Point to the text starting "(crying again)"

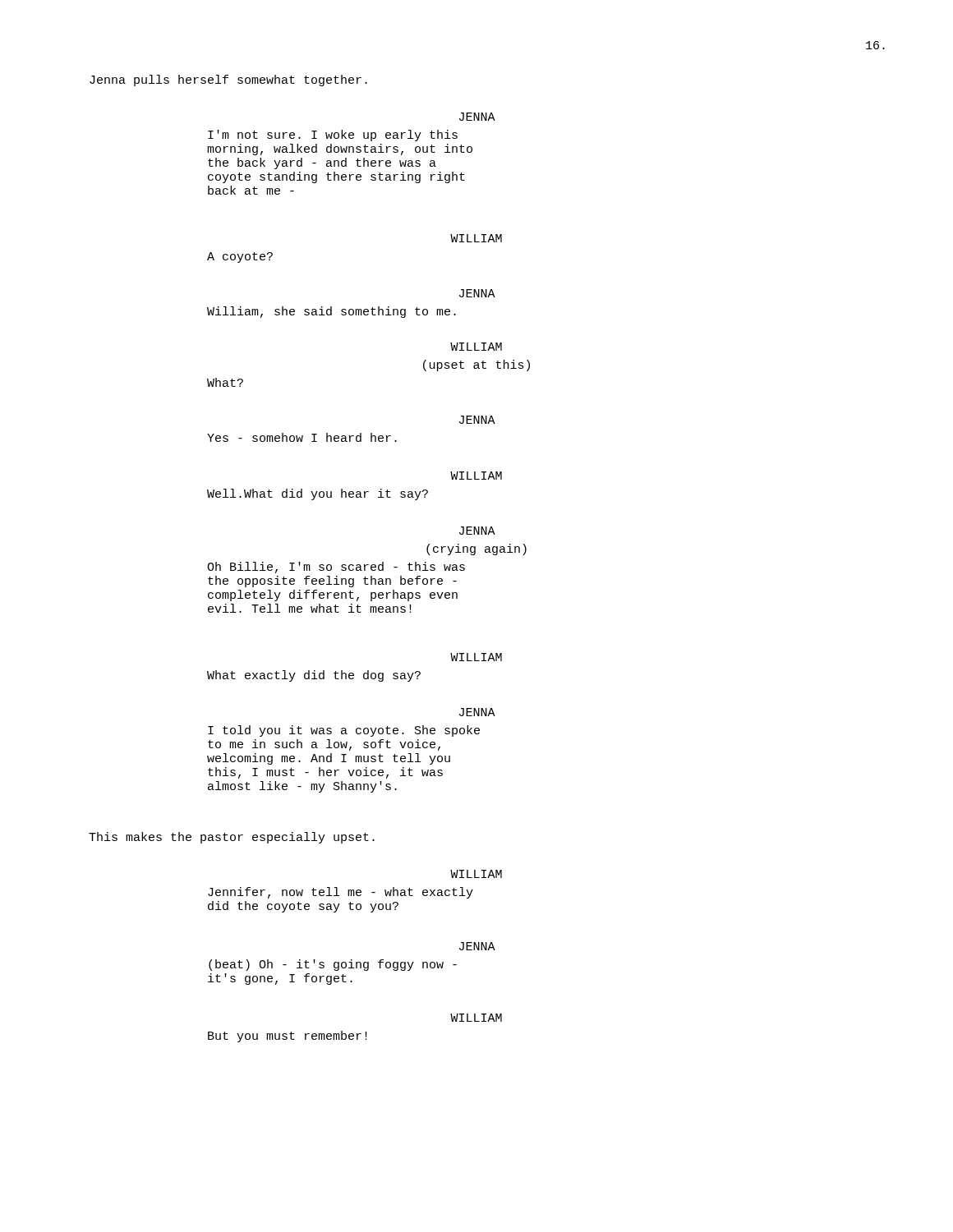(476, 550)
